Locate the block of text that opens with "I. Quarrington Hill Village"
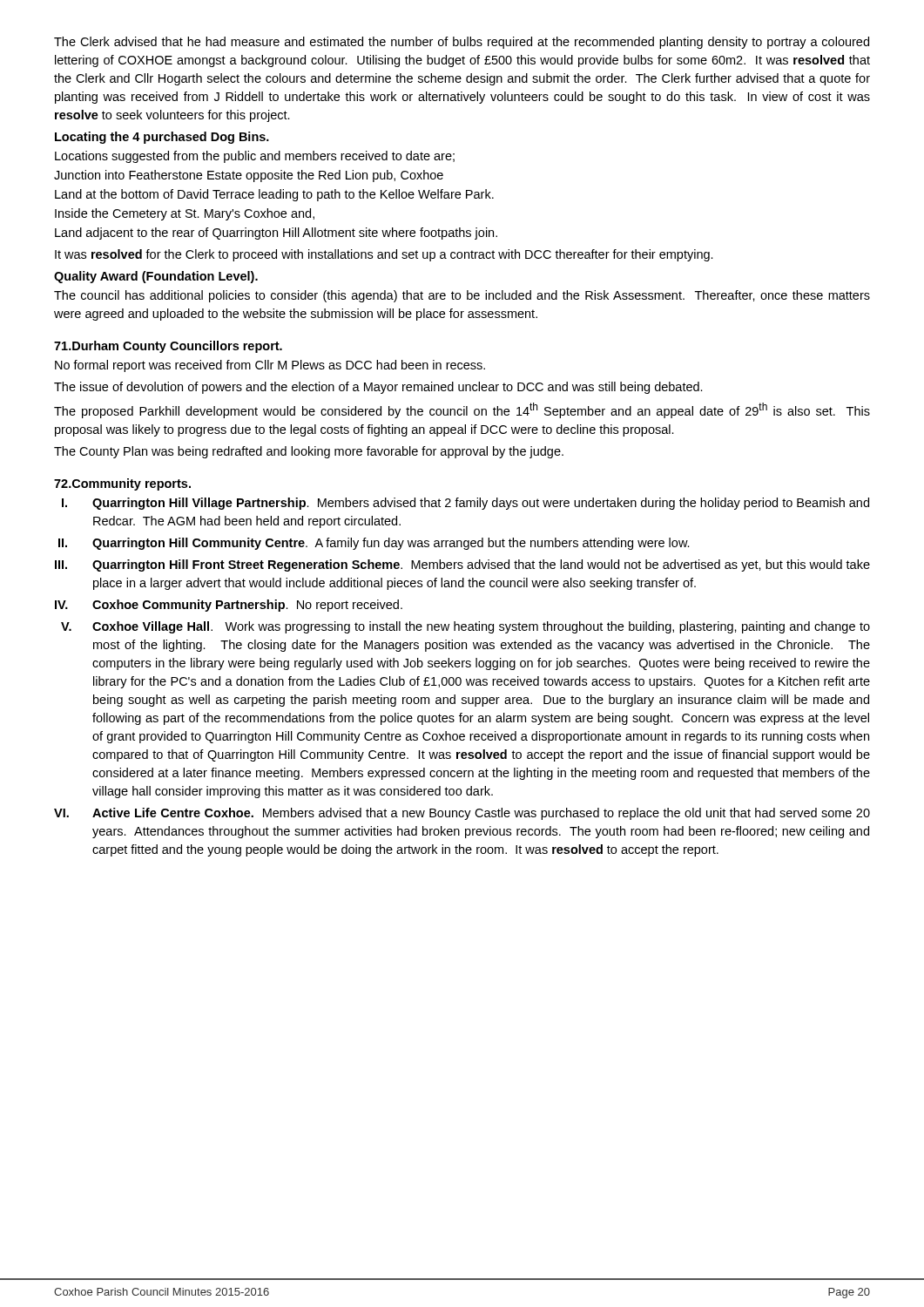This screenshot has height=1307, width=924. click(462, 512)
